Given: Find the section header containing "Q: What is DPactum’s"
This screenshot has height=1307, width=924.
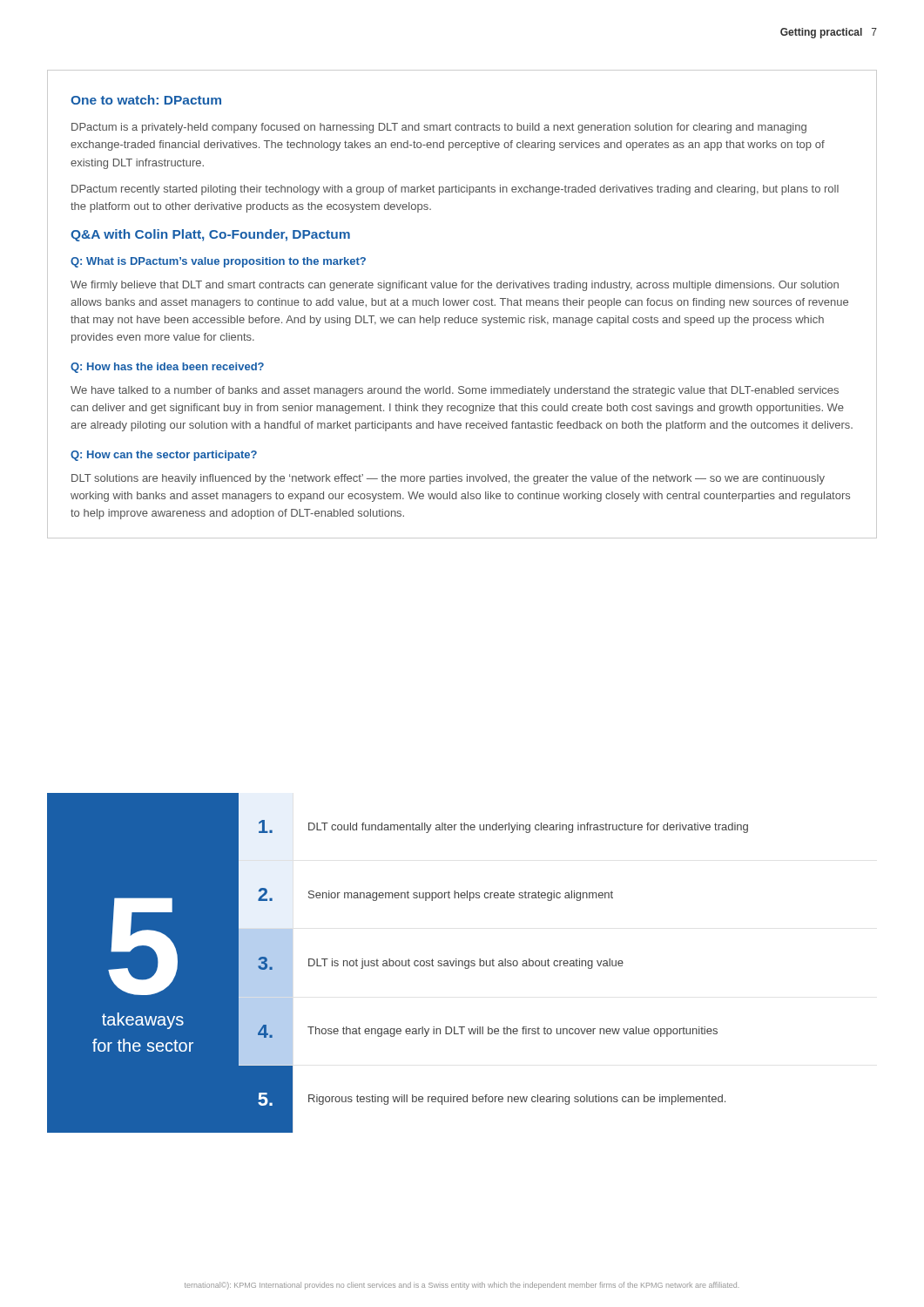Looking at the screenshot, I should (x=218, y=261).
